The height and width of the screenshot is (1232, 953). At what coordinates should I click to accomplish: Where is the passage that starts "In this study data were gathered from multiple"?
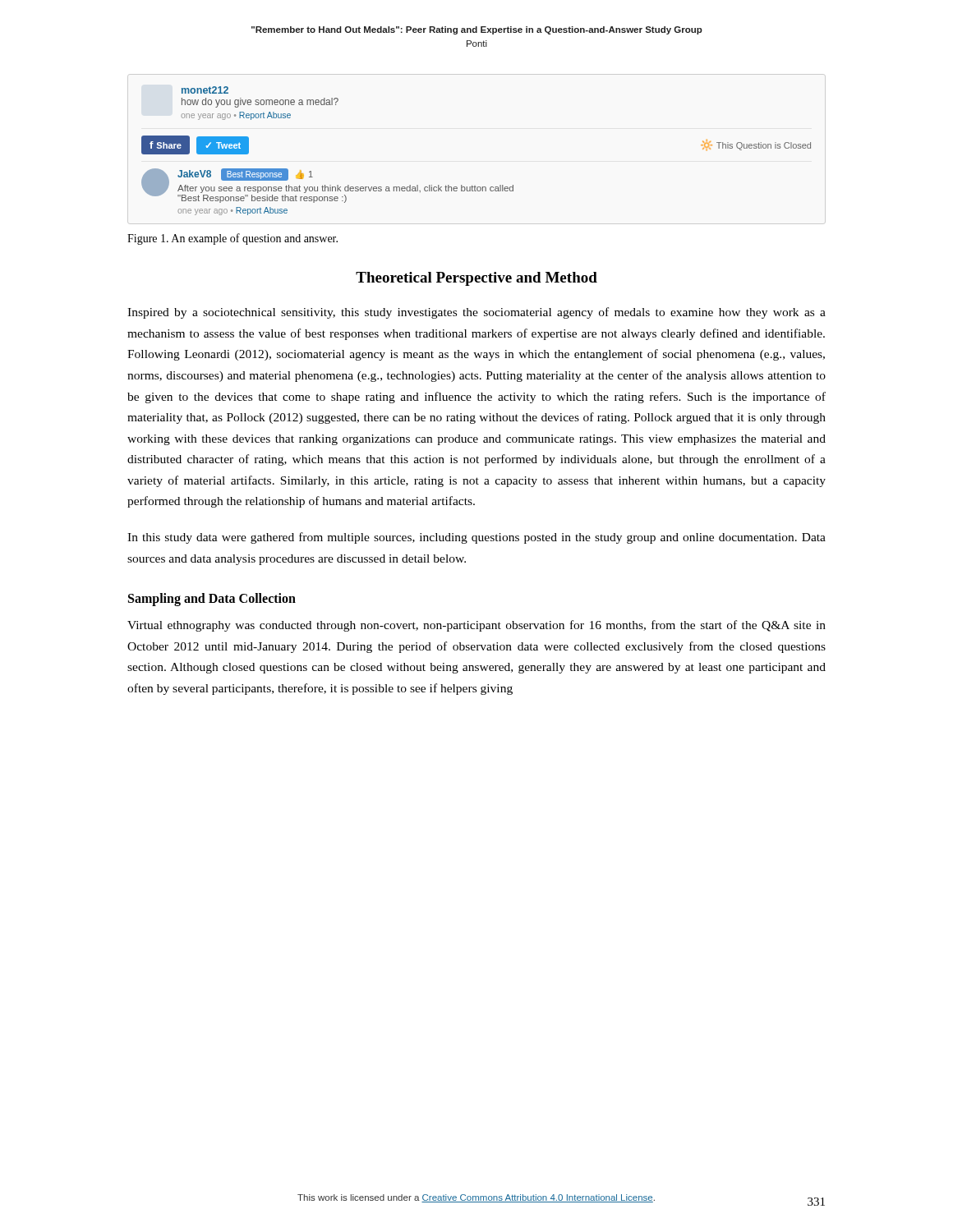[x=476, y=547]
